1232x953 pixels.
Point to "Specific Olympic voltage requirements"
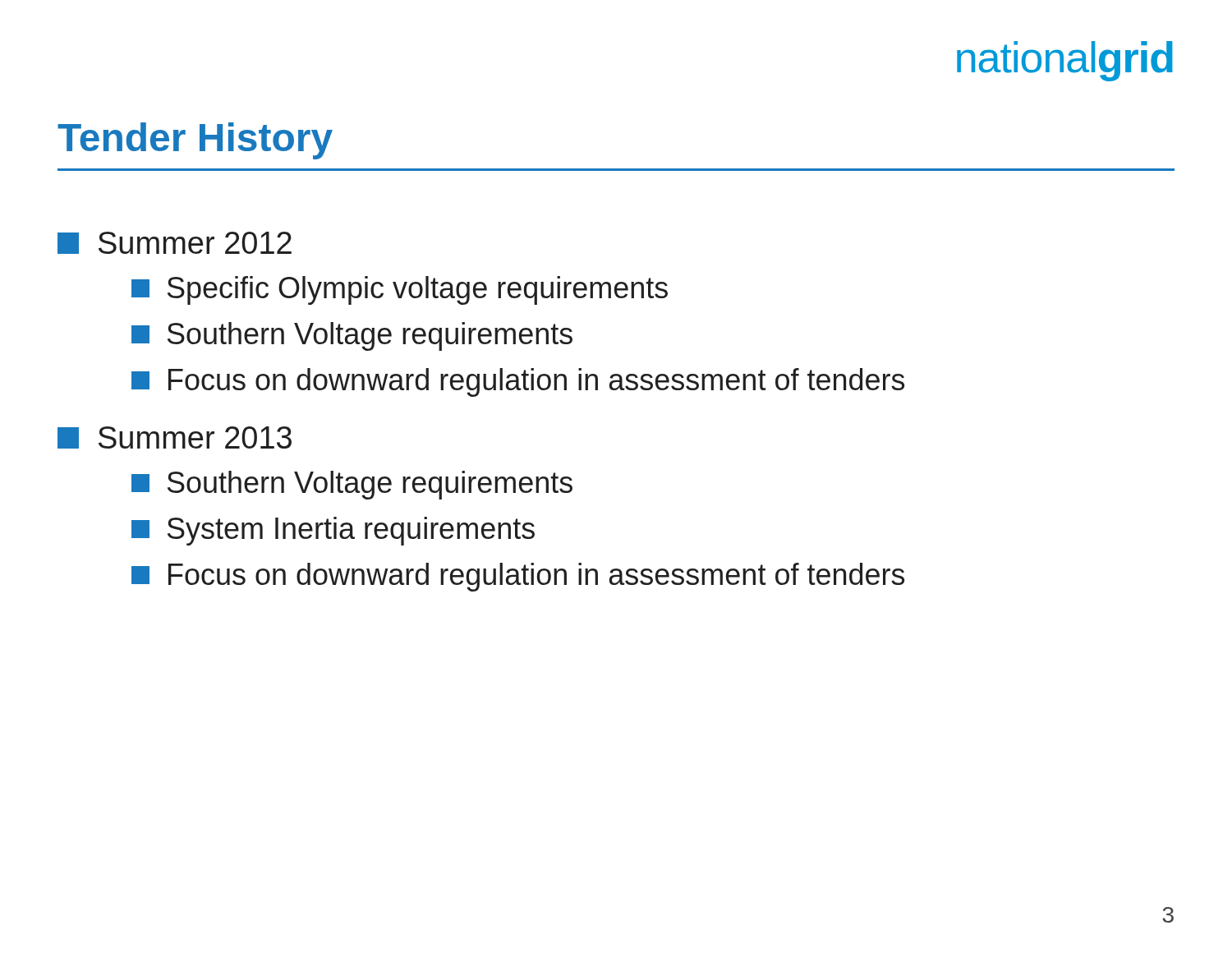click(400, 288)
